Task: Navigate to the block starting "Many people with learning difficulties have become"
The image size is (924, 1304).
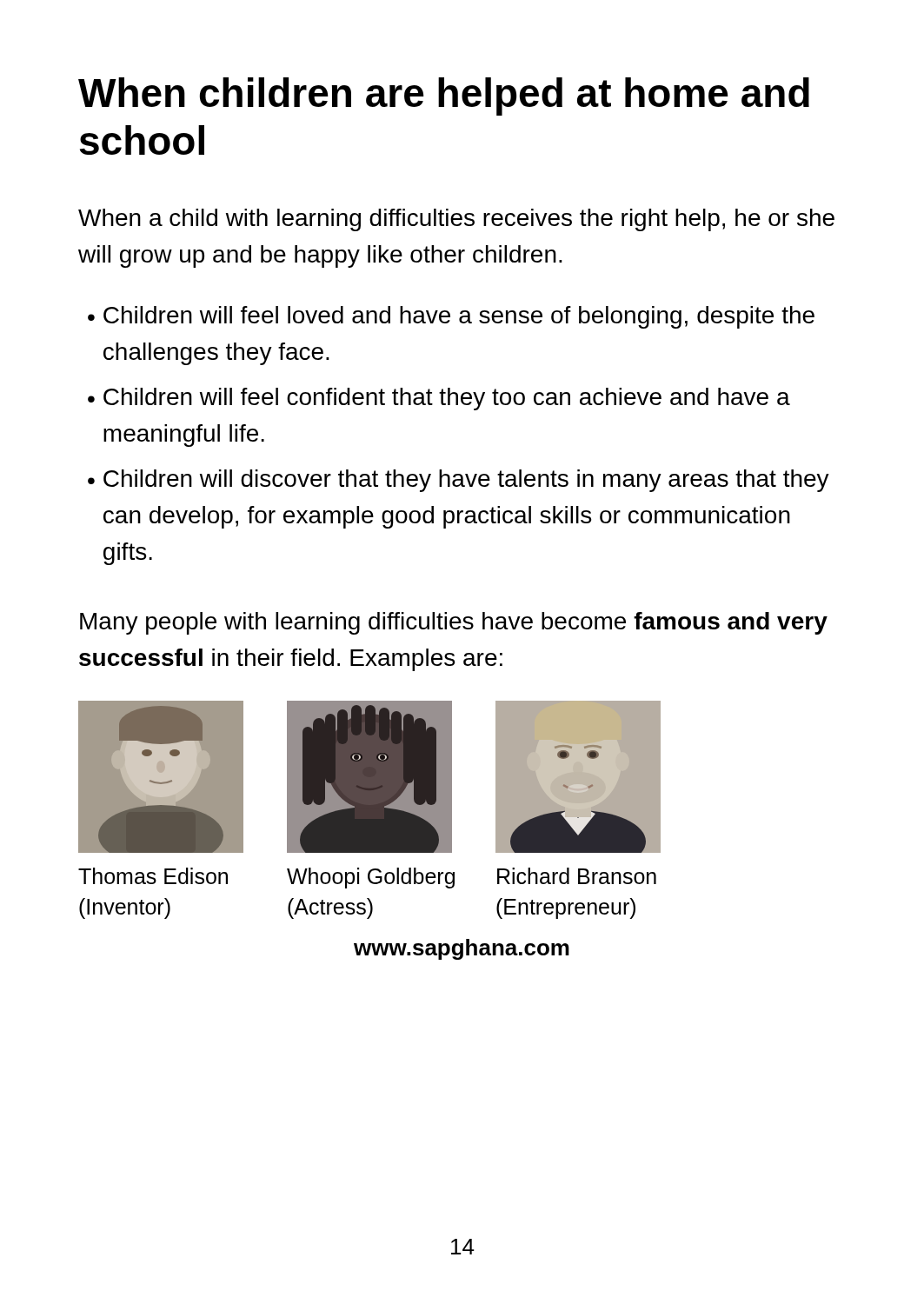Action: pyautogui.click(x=453, y=640)
